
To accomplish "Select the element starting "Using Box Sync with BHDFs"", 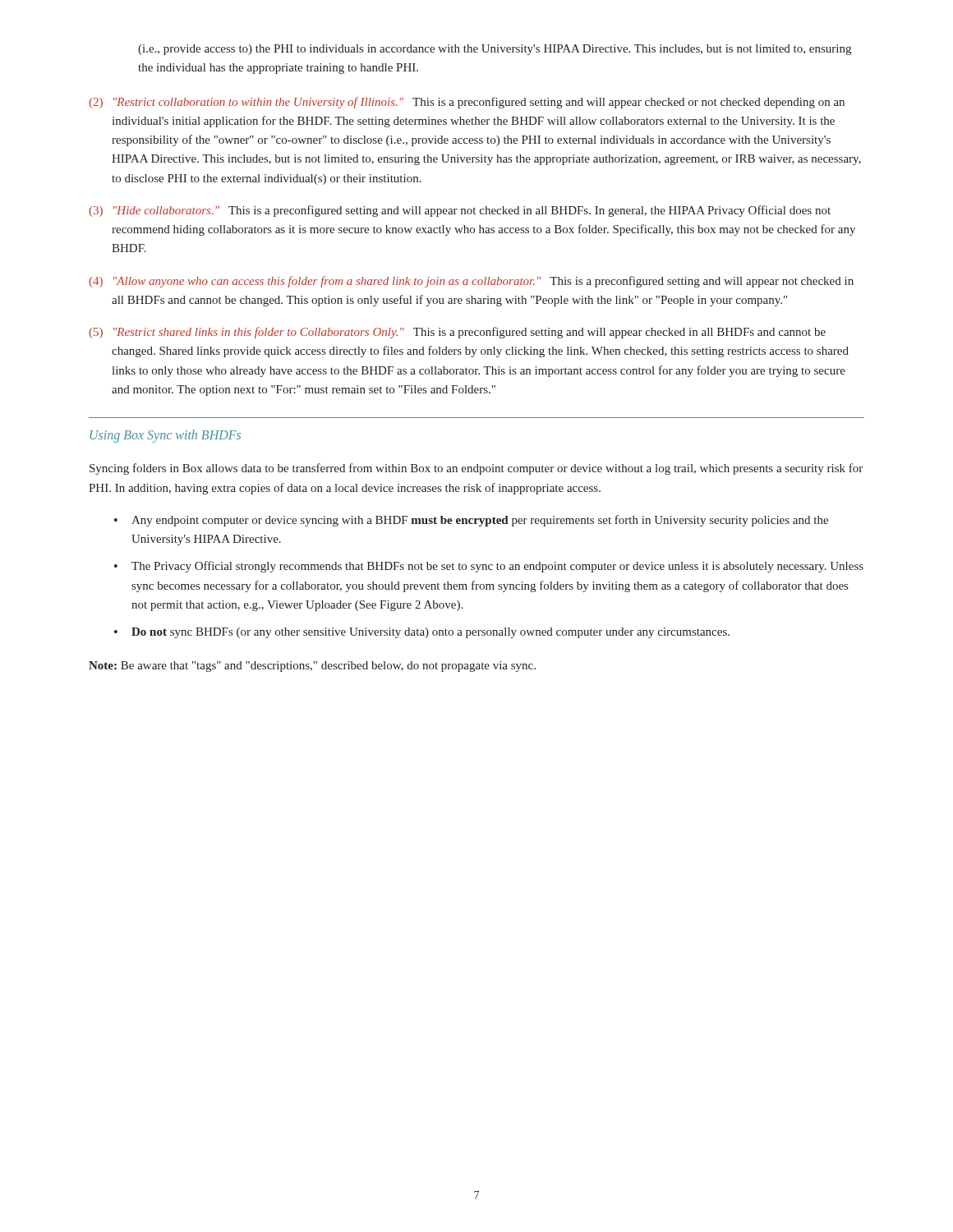I will click(x=165, y=436).
